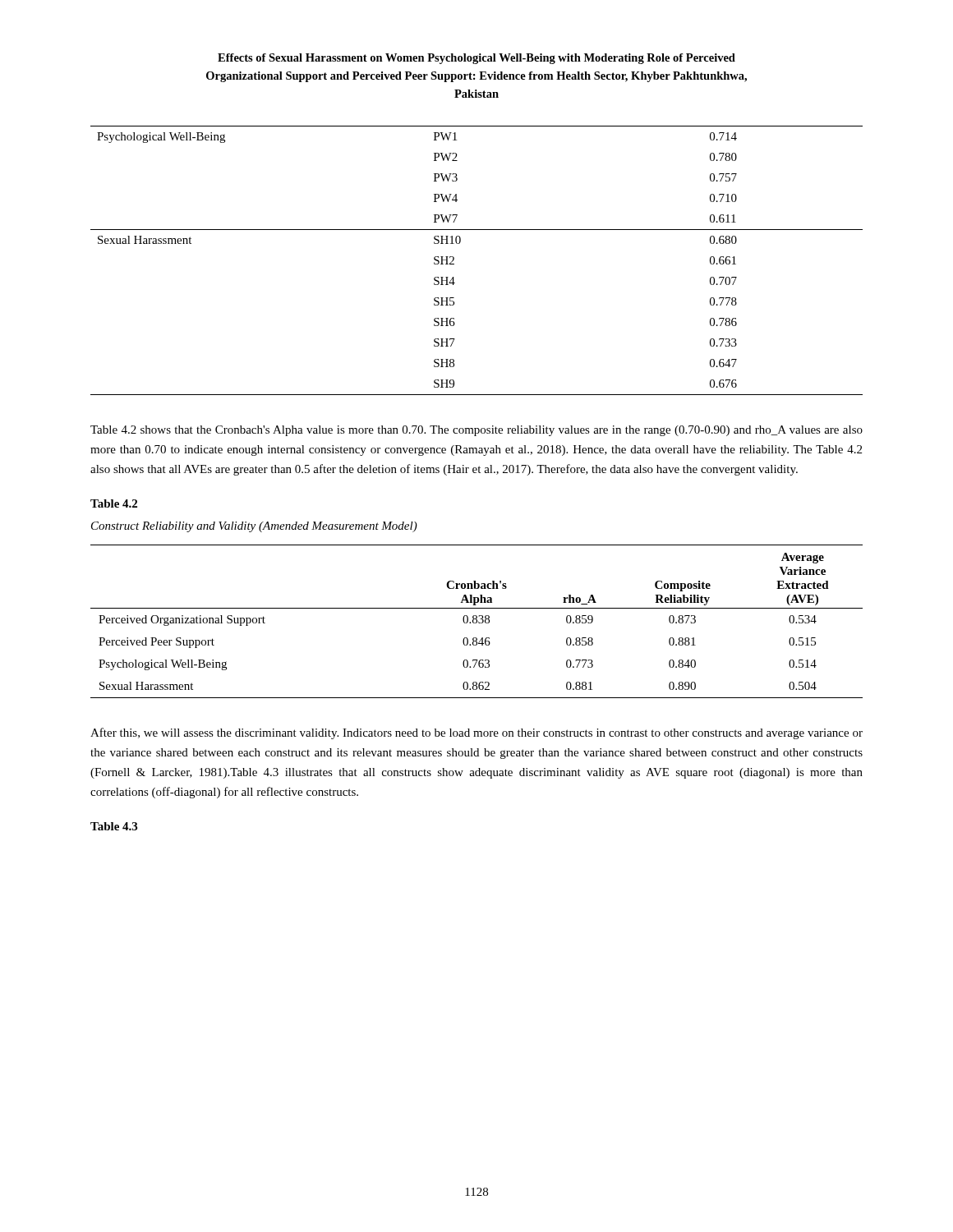Select the text block starting "After this, we will assess the discriminant"

(476, 762)
